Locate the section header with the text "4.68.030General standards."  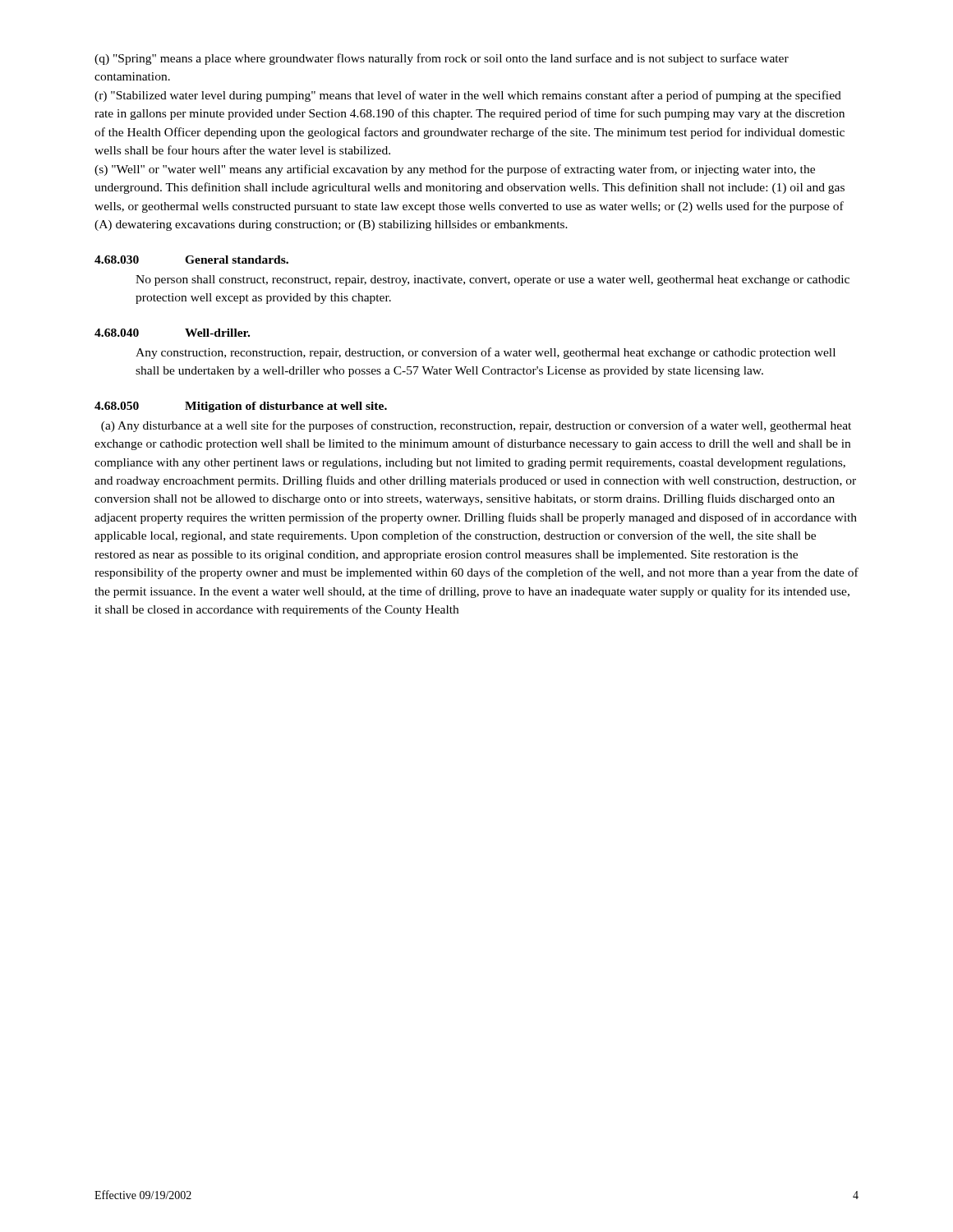point(192,259)
